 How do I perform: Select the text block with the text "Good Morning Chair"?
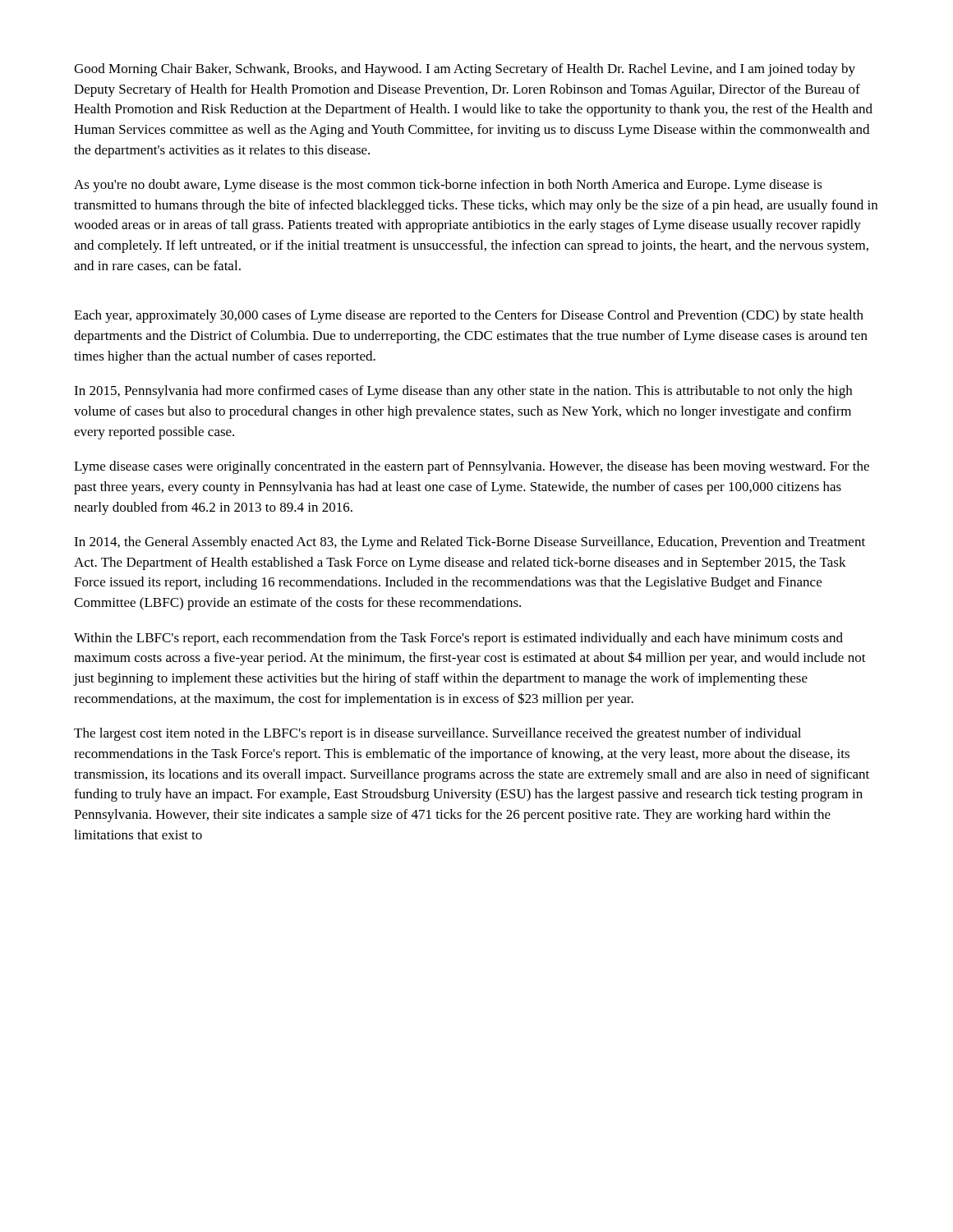point(476,110)
